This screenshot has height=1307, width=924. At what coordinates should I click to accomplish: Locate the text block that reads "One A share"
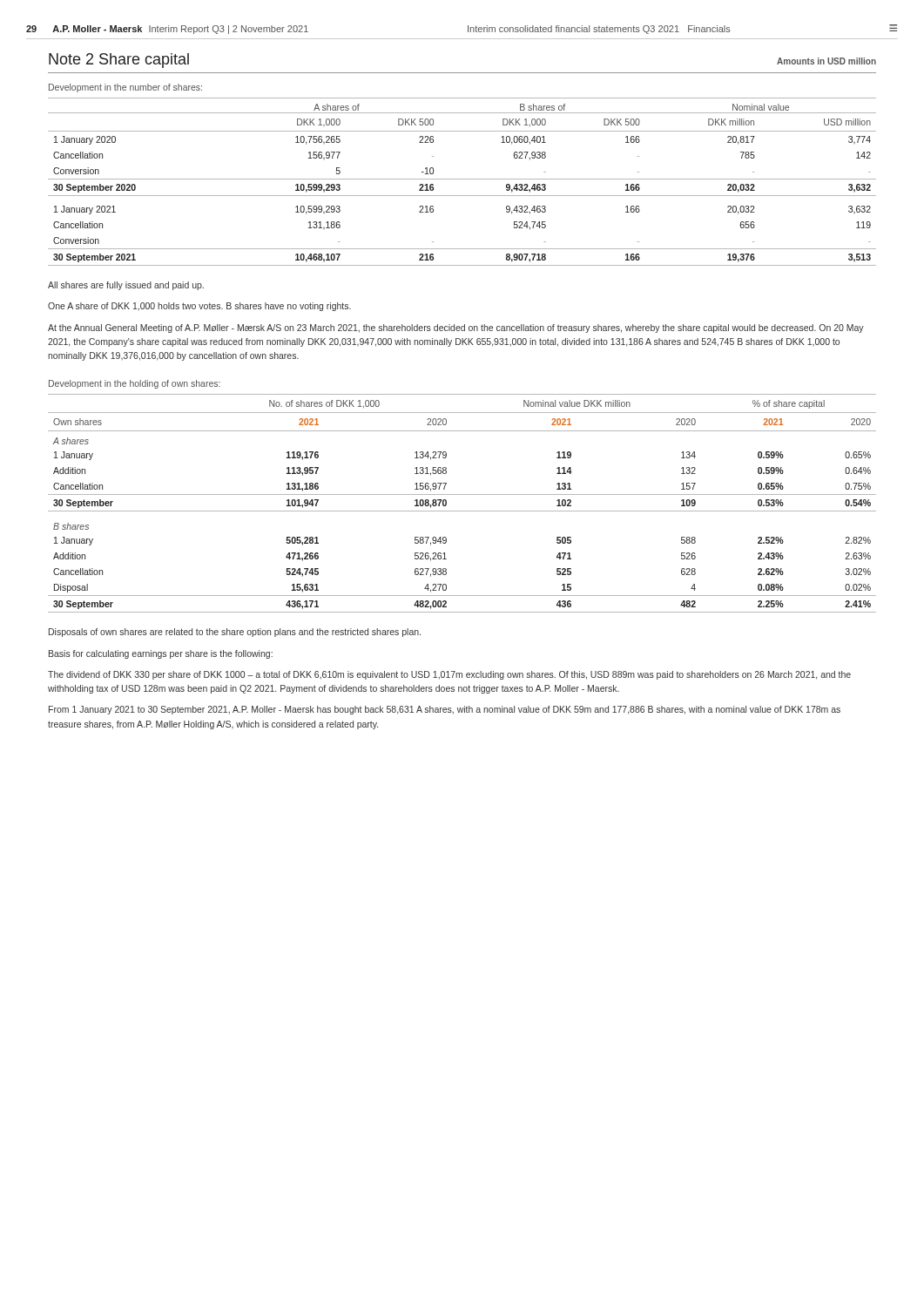click(x=200, y=306)
